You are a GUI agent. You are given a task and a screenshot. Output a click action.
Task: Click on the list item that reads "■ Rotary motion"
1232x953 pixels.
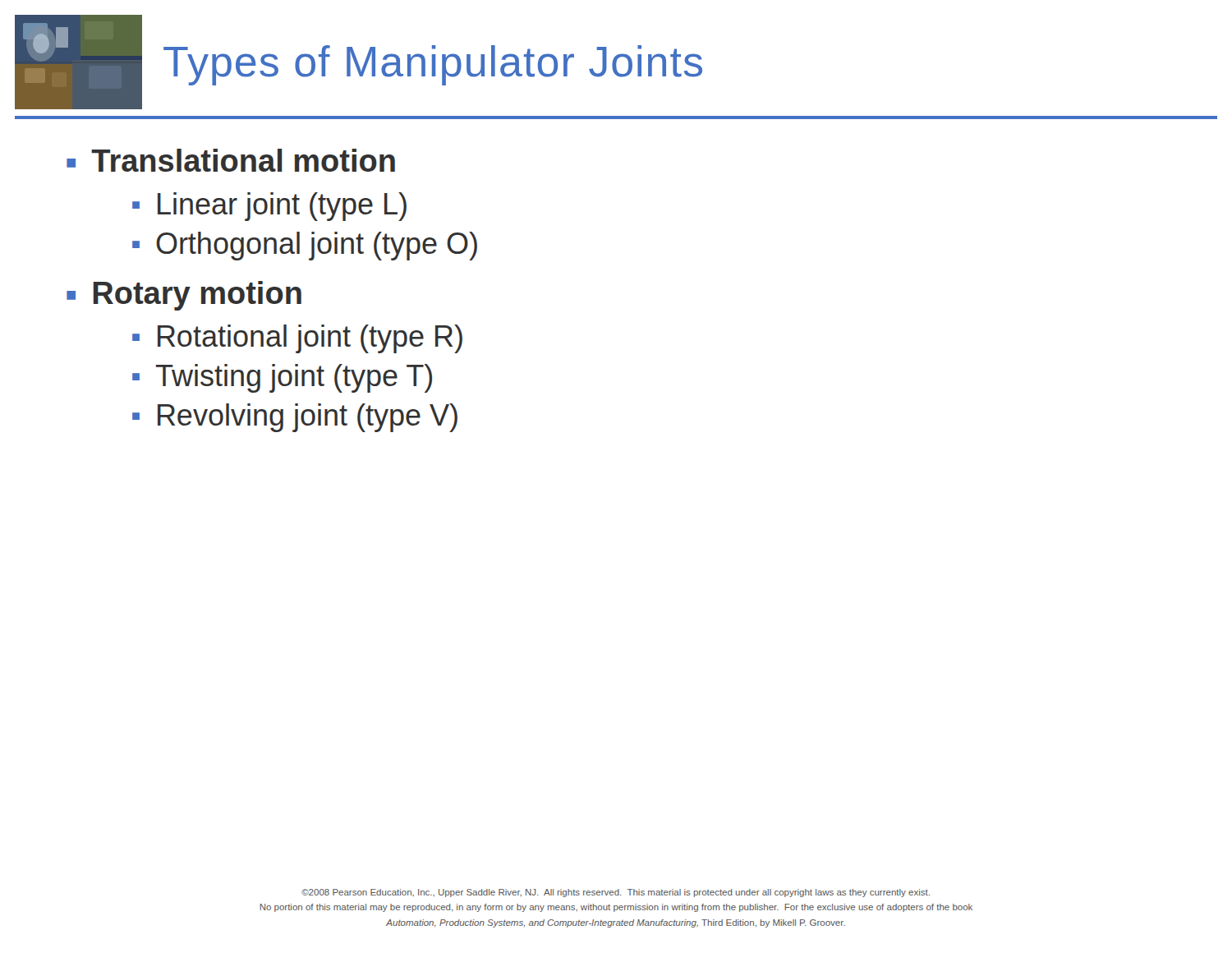(x=184, y=294)
